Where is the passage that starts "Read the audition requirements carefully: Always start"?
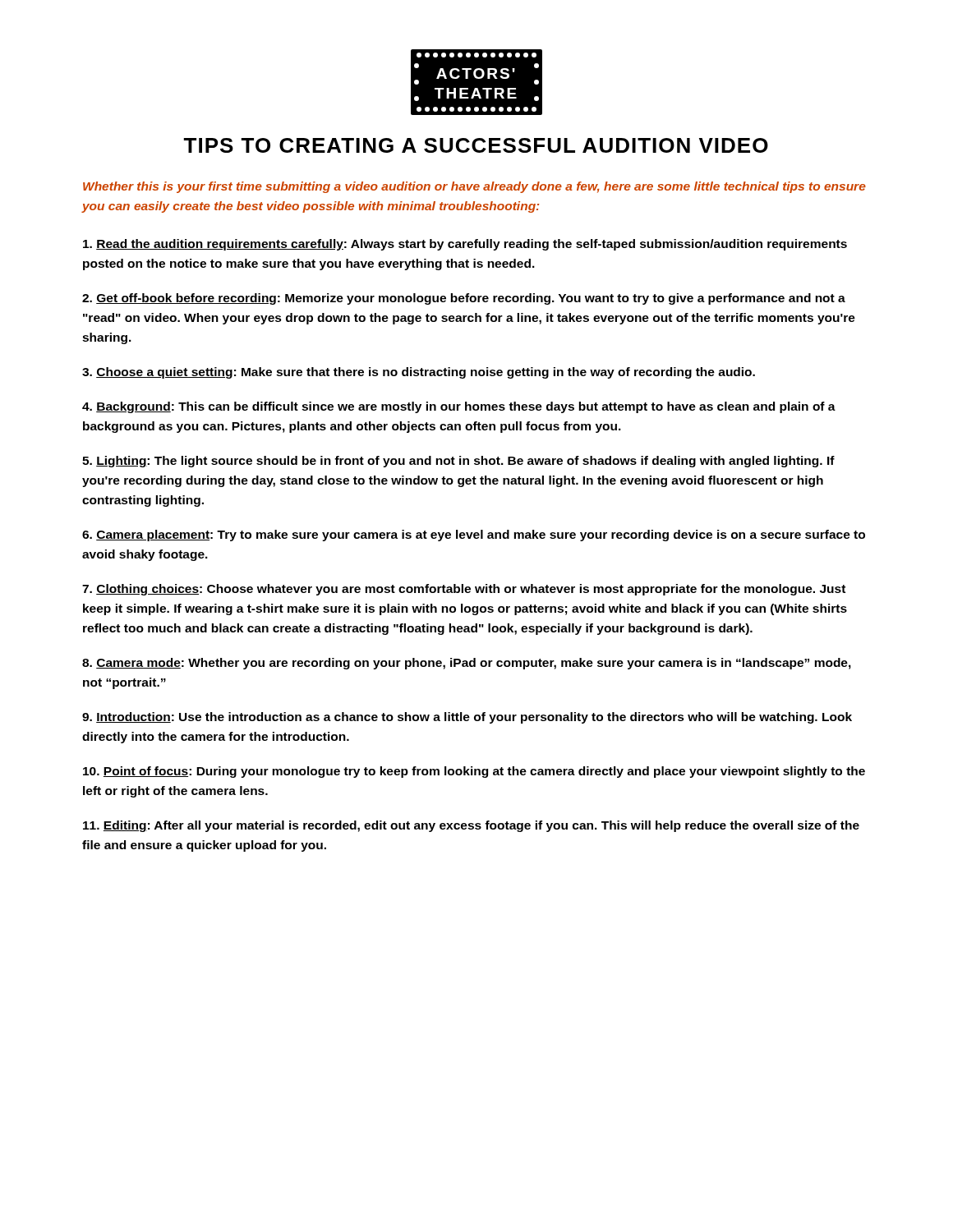 tap(465, 253)
